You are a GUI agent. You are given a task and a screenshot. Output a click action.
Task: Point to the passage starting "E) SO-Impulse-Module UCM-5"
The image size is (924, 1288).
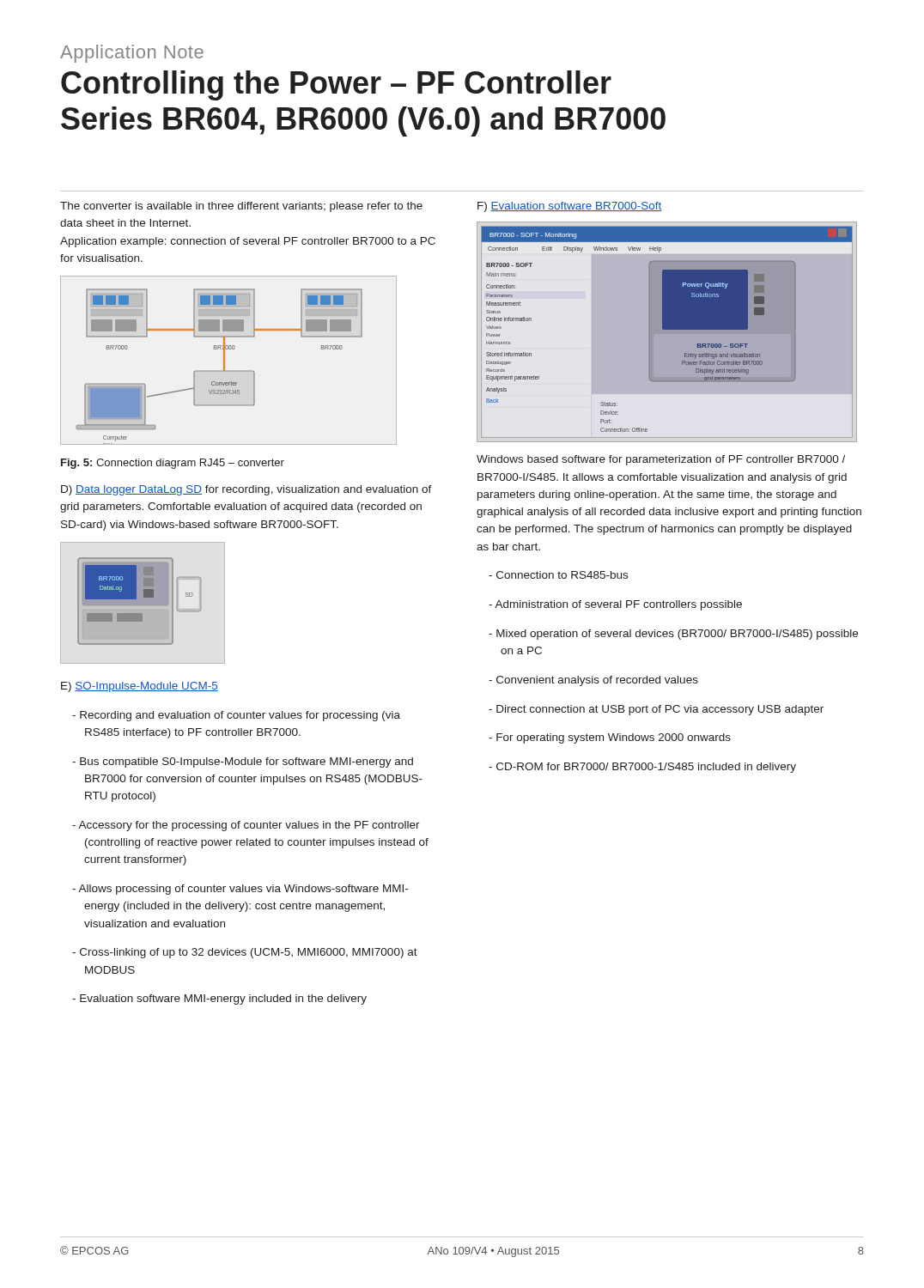pos(140,687)
